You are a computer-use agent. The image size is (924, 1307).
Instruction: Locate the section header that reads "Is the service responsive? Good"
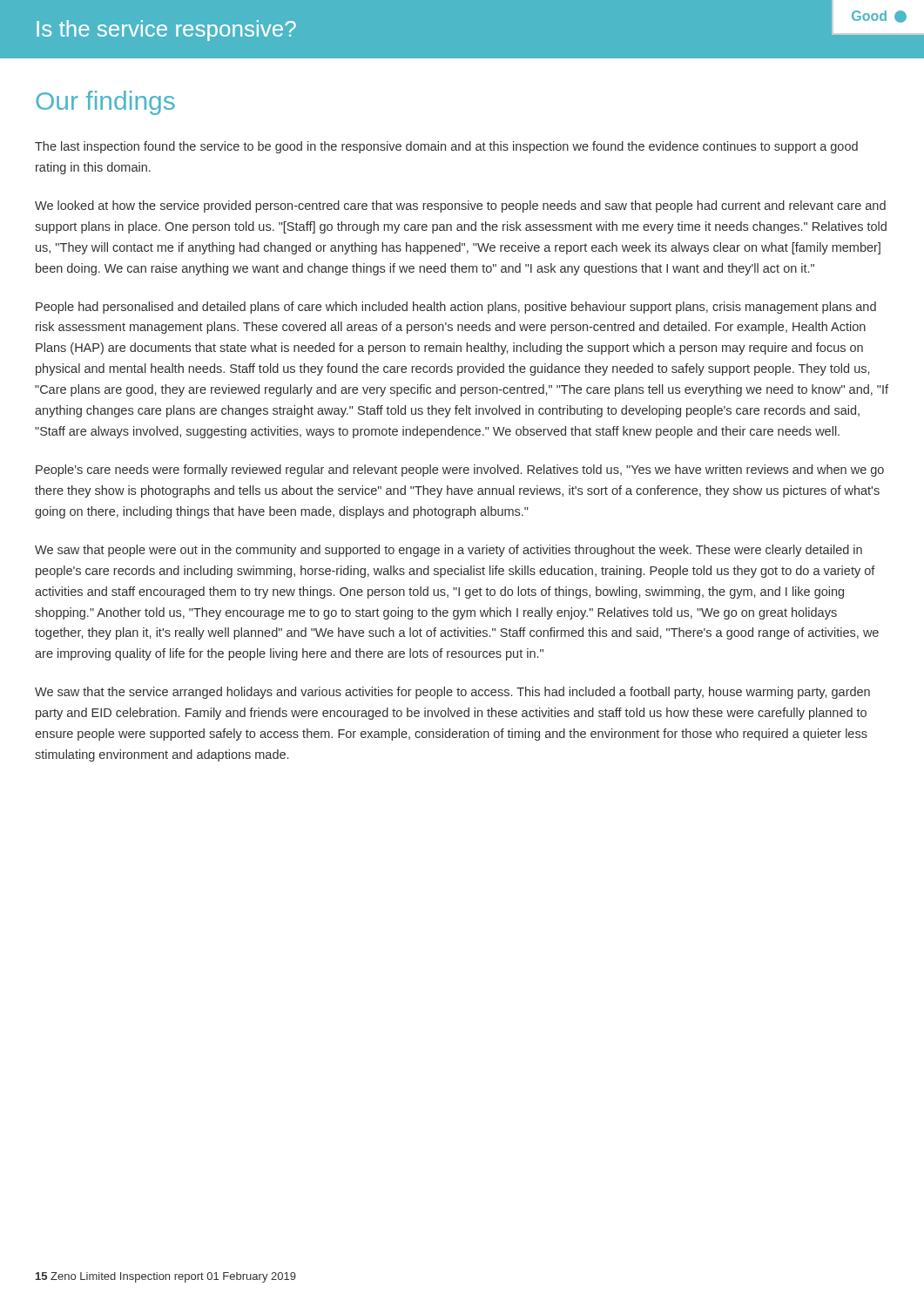point(142,20)
